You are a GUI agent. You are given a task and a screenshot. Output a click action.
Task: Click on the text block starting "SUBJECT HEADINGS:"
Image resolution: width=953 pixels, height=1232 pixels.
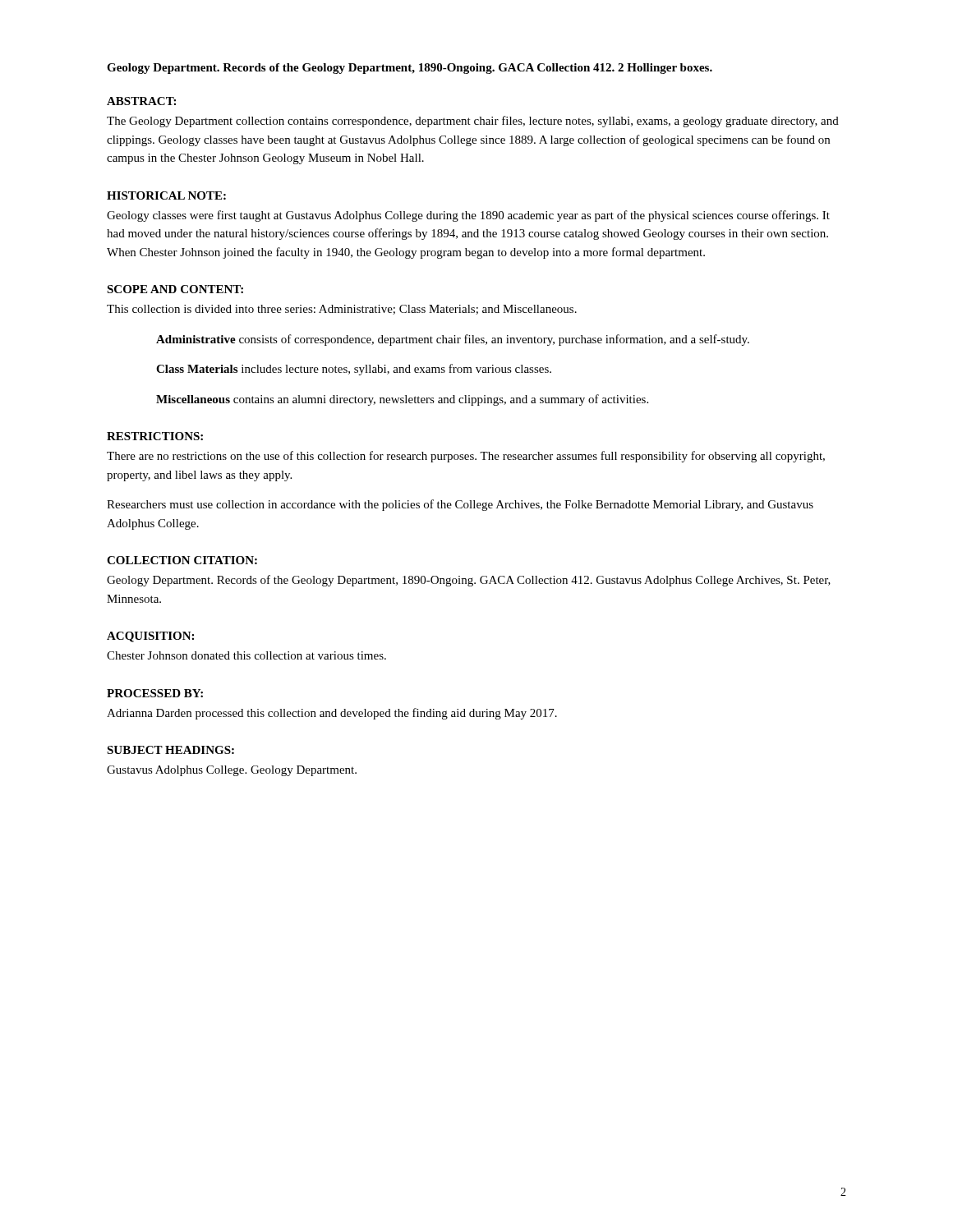tap(171, 750)
